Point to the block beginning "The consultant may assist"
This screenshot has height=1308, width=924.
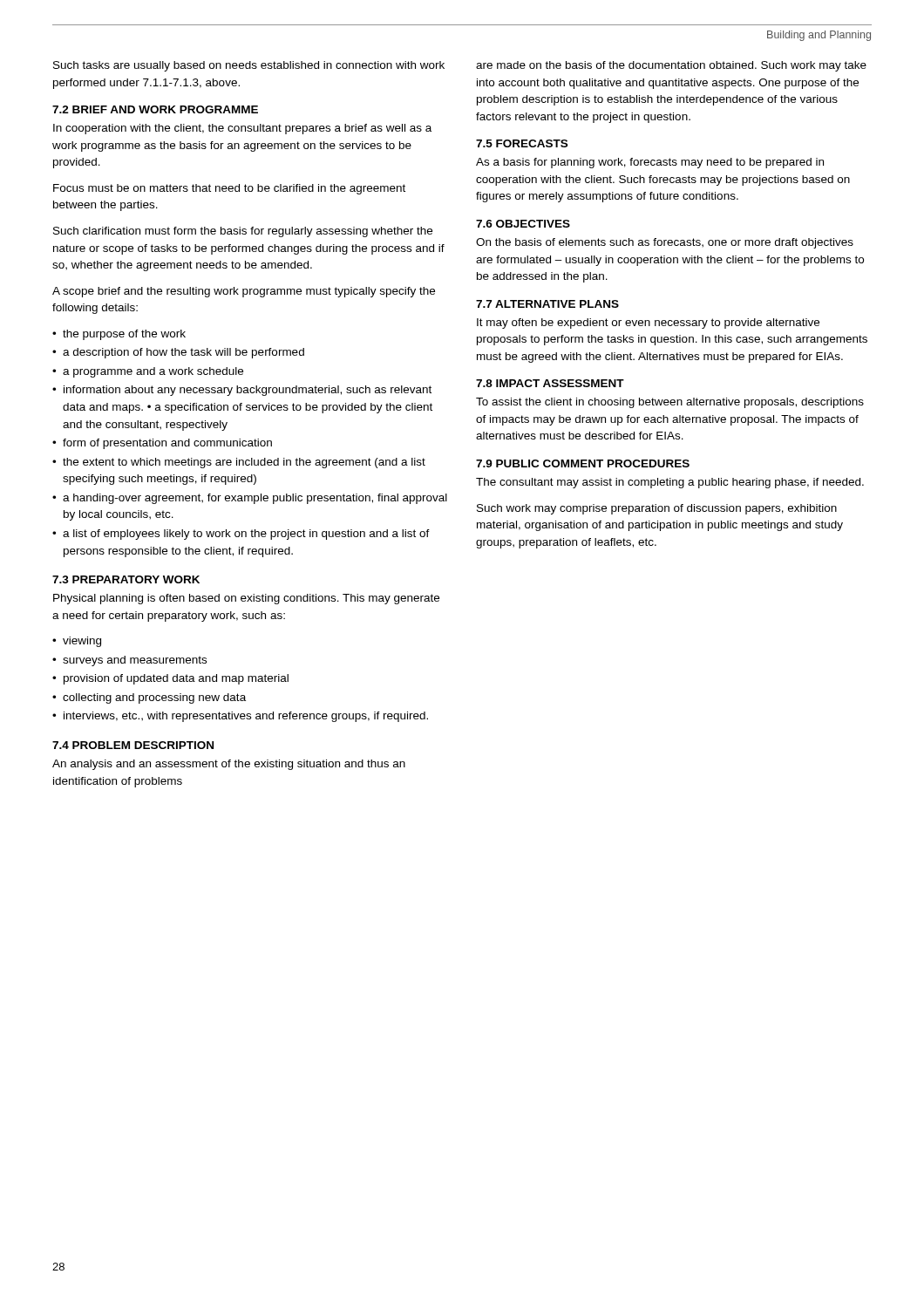(670, 482)
